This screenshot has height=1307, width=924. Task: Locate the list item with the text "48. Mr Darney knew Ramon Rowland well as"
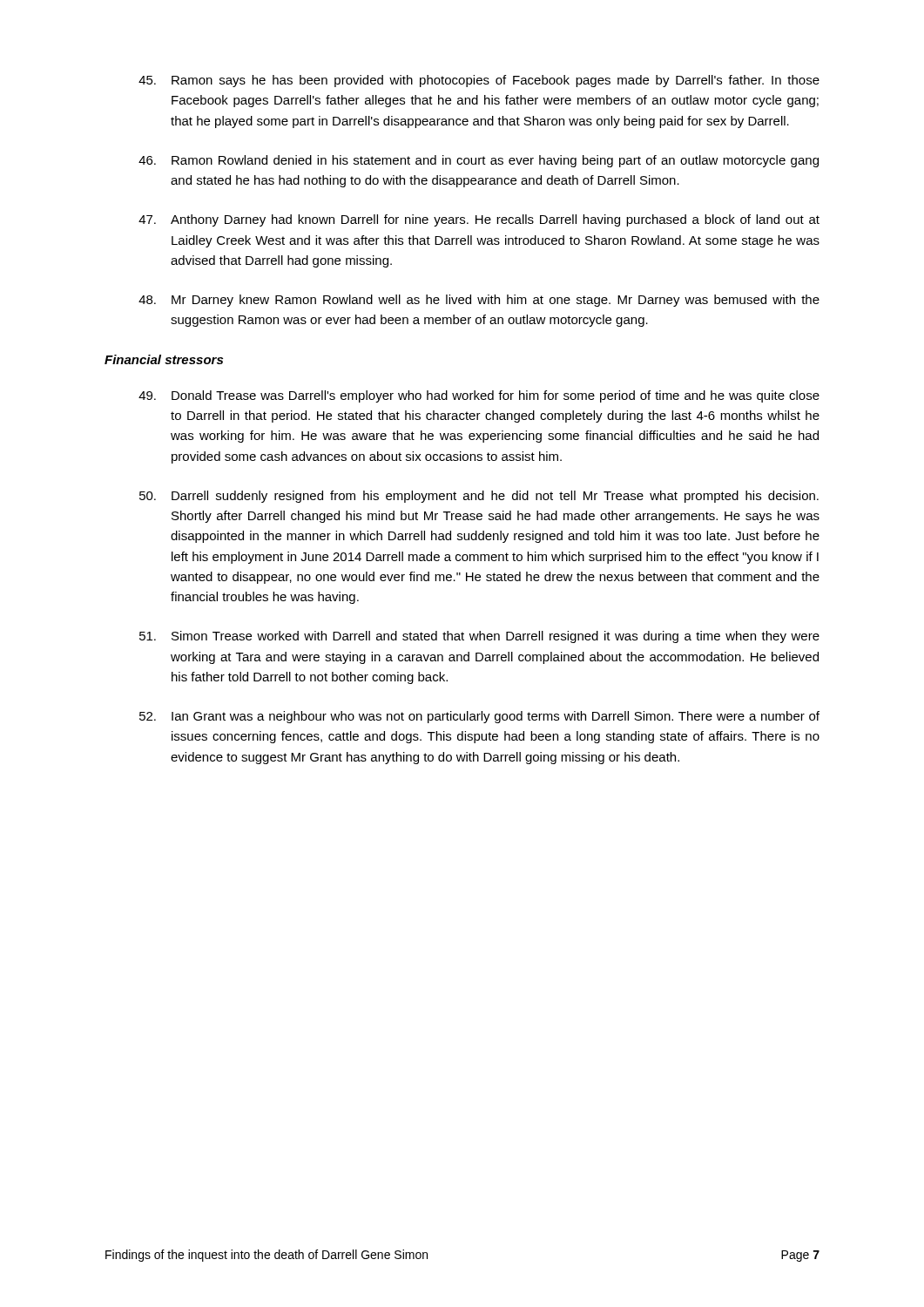462,309
